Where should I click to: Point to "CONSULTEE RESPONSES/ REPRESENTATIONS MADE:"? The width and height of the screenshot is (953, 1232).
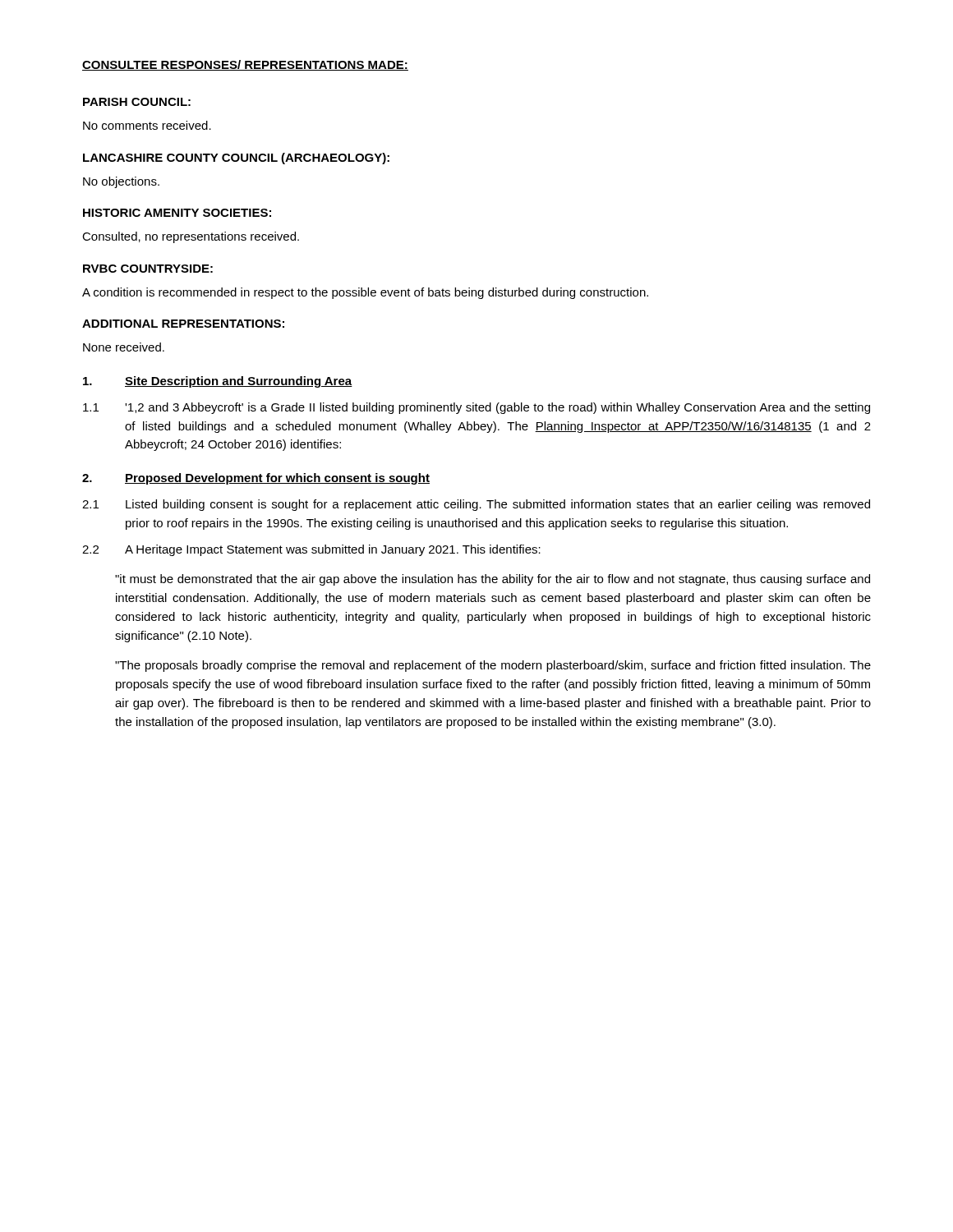pos(245,64)
